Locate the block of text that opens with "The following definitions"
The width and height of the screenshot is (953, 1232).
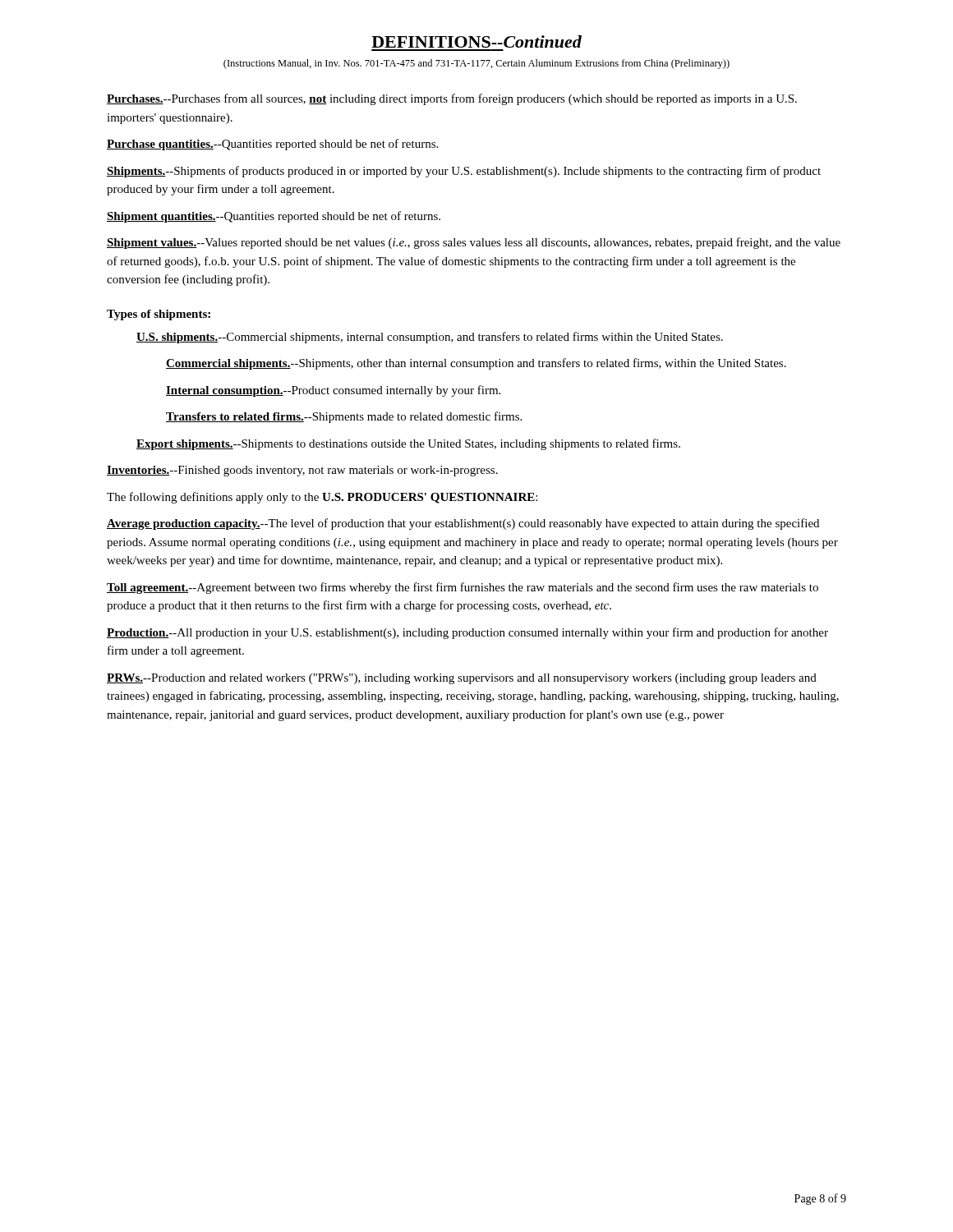click(x=323, y=496)
